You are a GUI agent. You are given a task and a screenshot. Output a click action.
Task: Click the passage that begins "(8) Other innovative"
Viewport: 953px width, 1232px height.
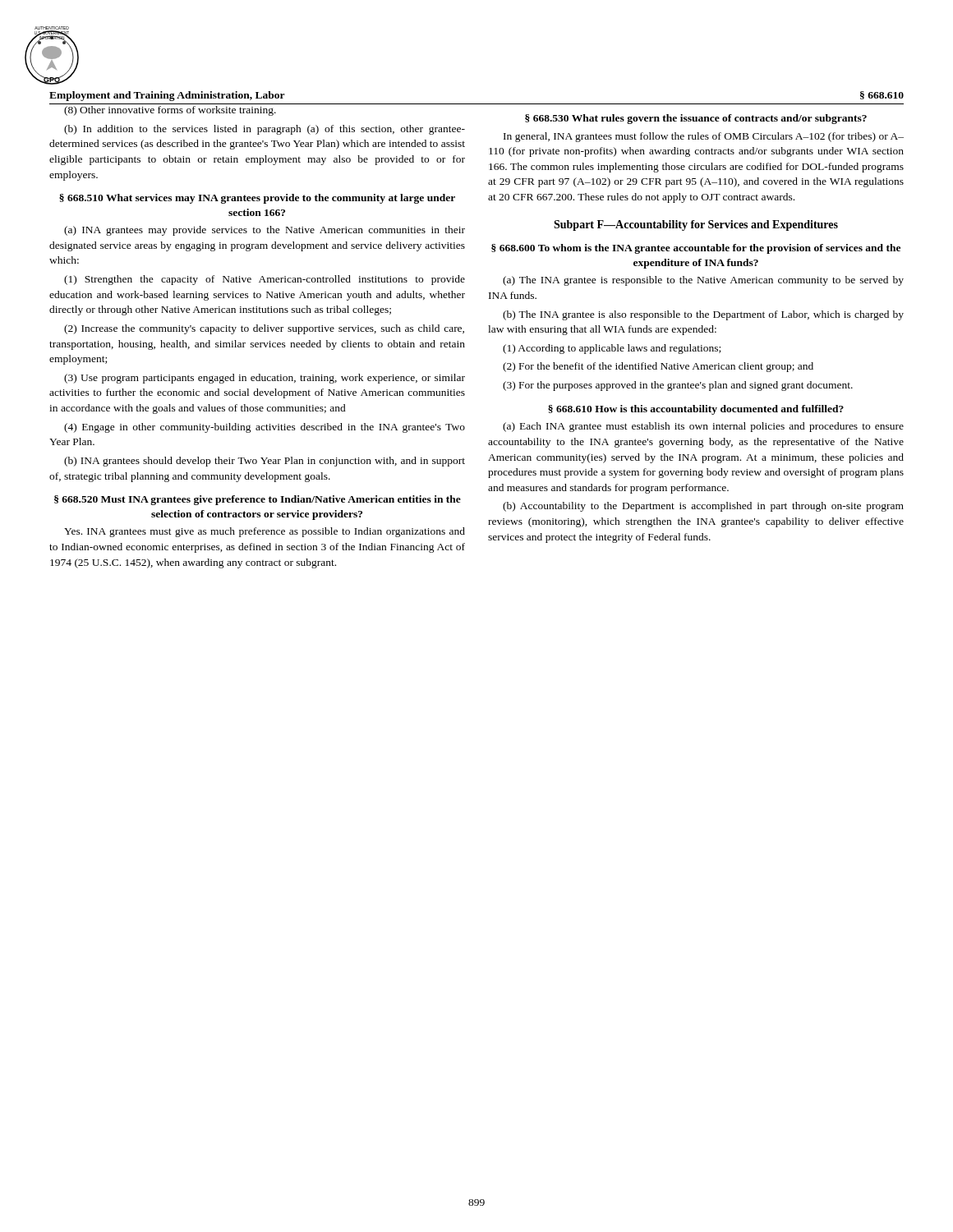[170, 110]
